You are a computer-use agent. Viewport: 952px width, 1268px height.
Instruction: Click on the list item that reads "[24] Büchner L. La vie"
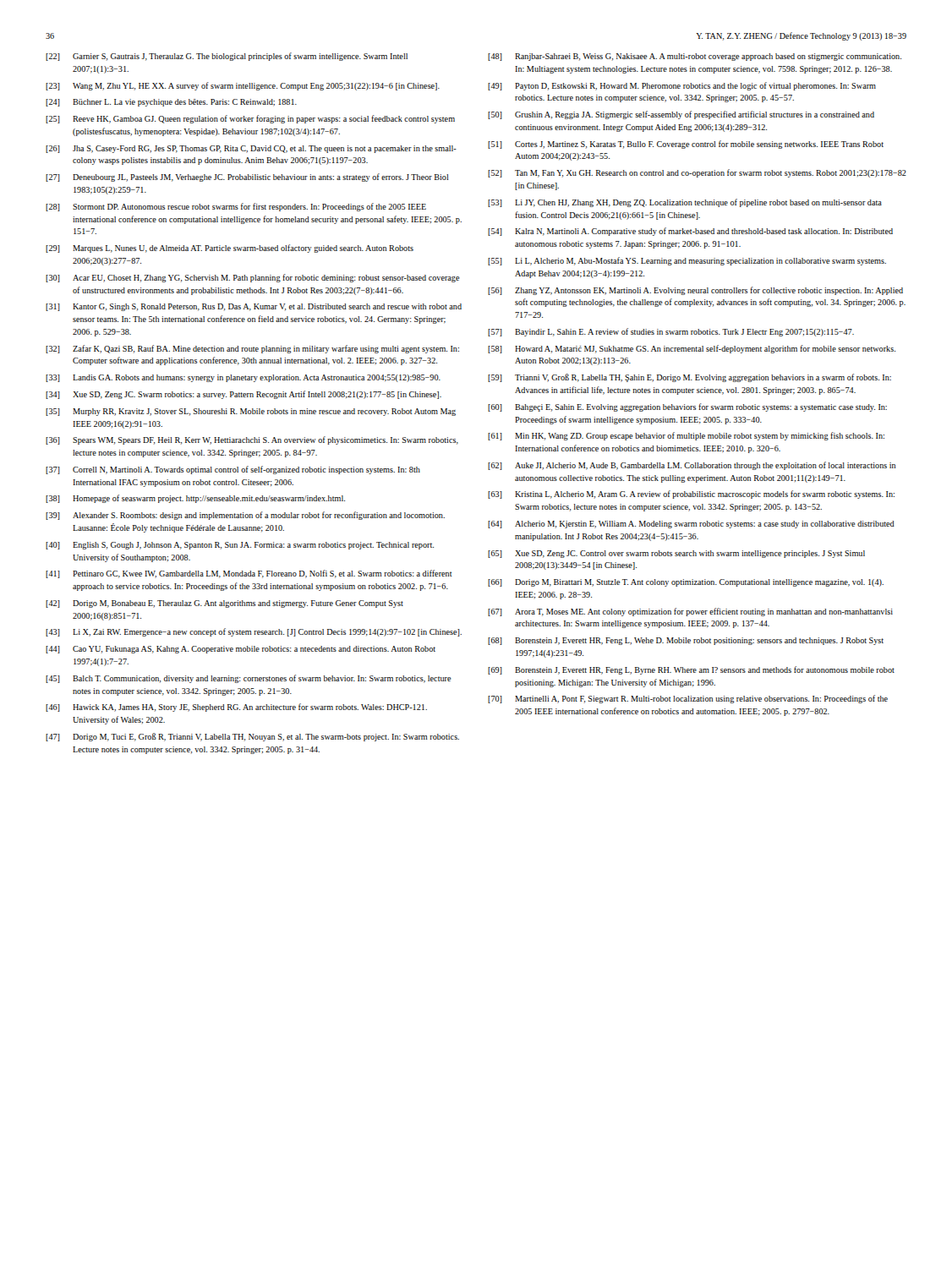click(x=255, y=103)
